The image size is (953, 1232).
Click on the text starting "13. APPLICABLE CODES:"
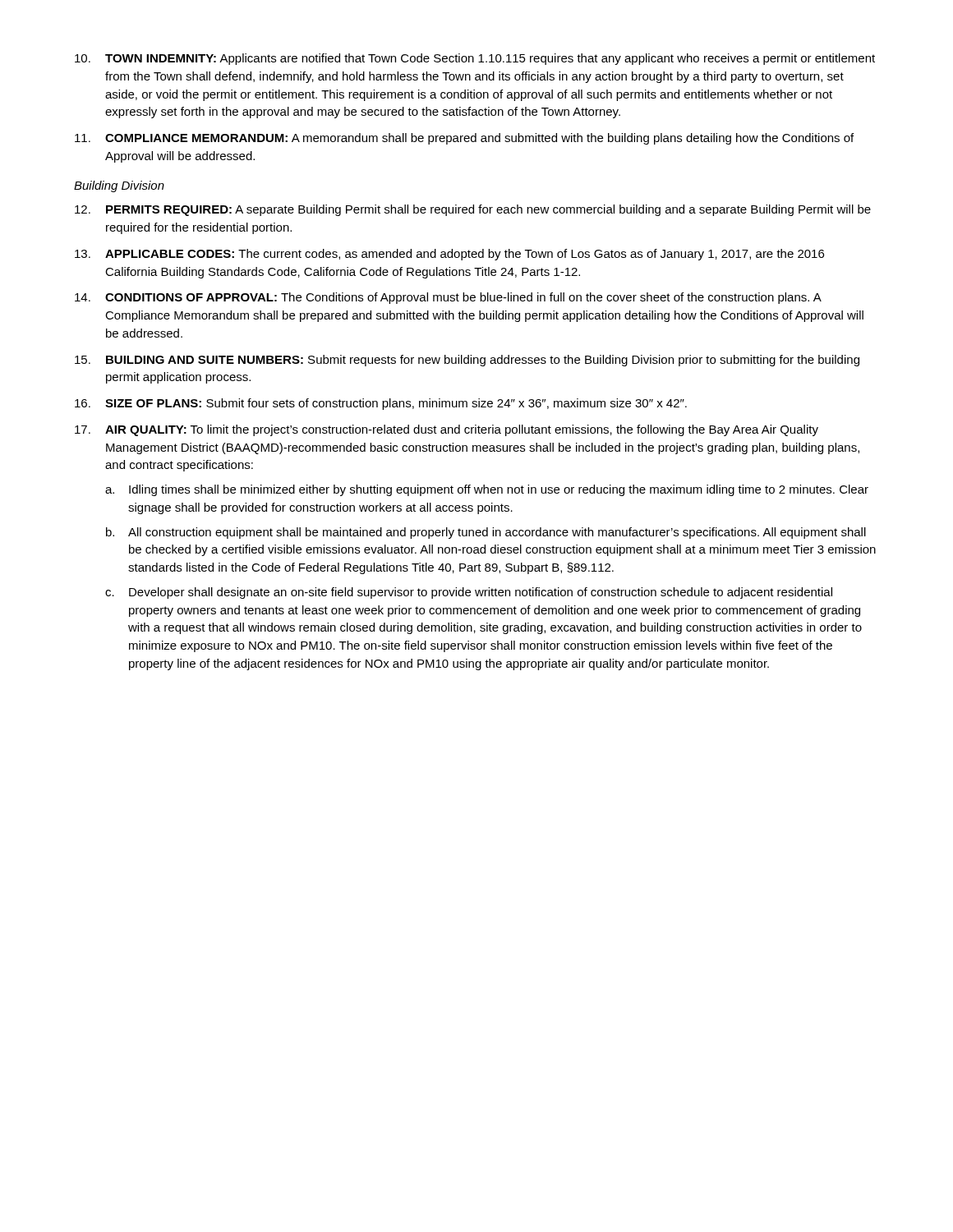(476, 262)
